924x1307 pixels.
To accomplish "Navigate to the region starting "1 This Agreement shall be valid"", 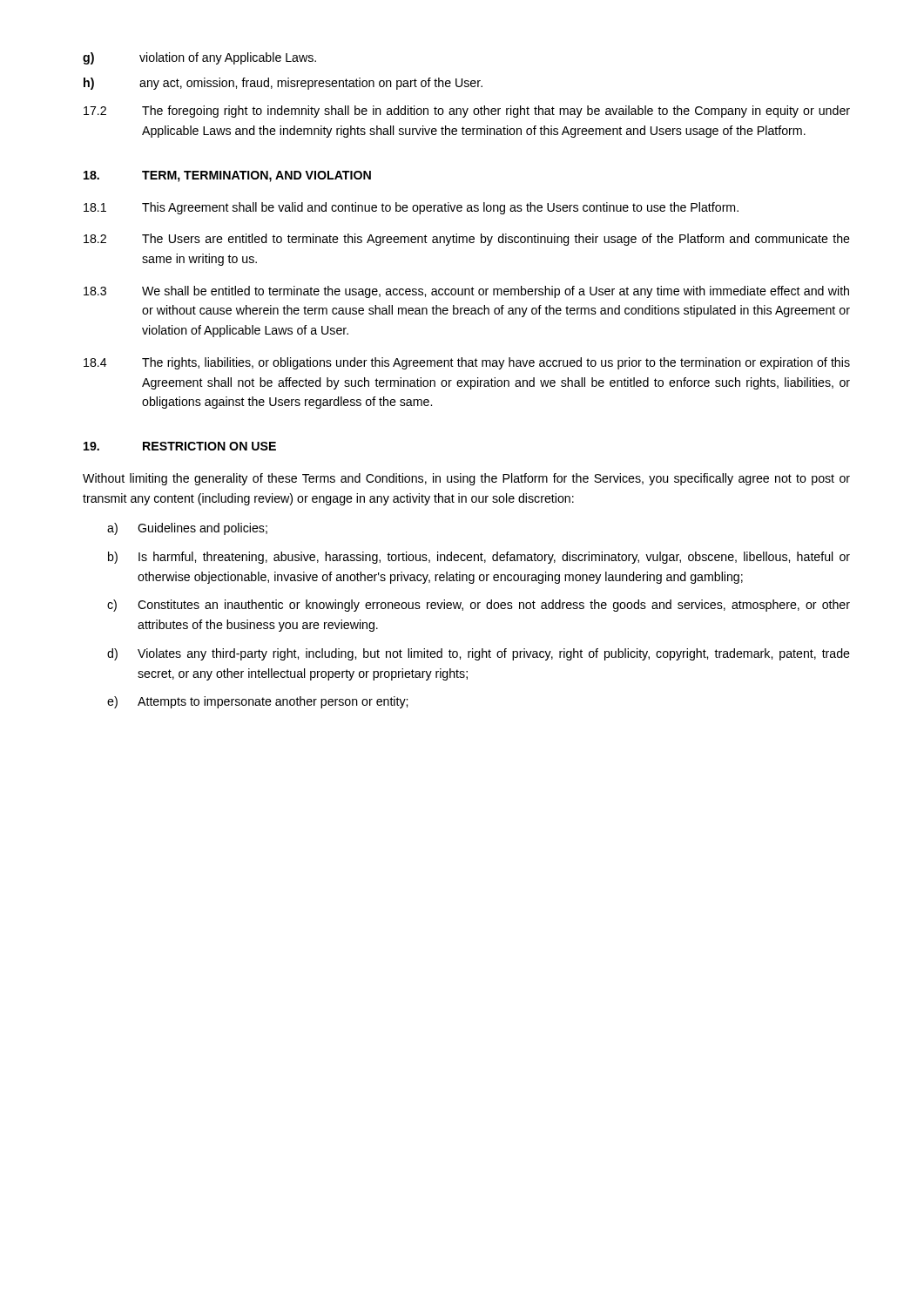I will 466,207.
